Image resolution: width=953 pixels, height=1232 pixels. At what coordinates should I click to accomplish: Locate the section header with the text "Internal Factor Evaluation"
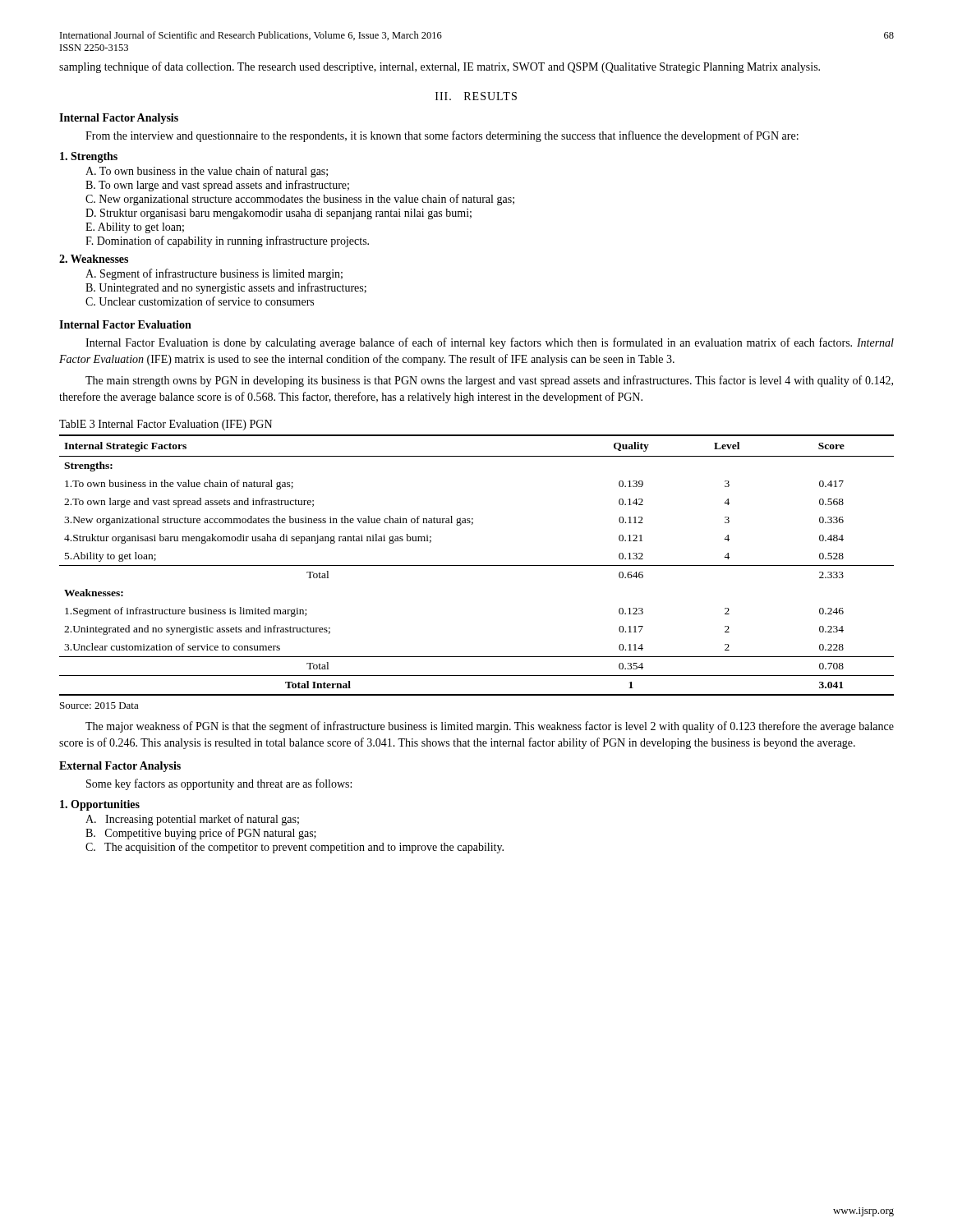125,325
